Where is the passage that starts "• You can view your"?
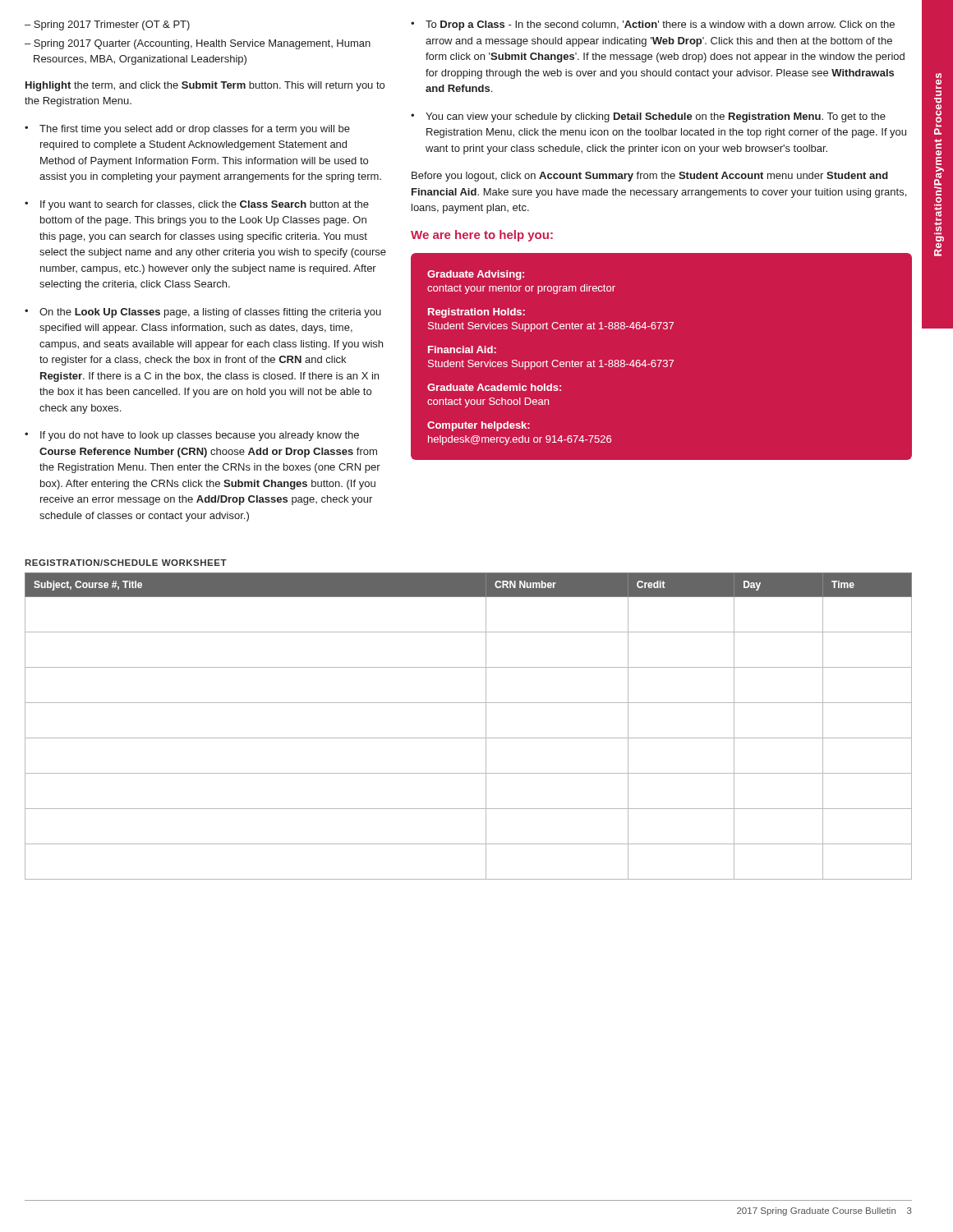This screenshot has height=1232, width=953. (661, 132)
